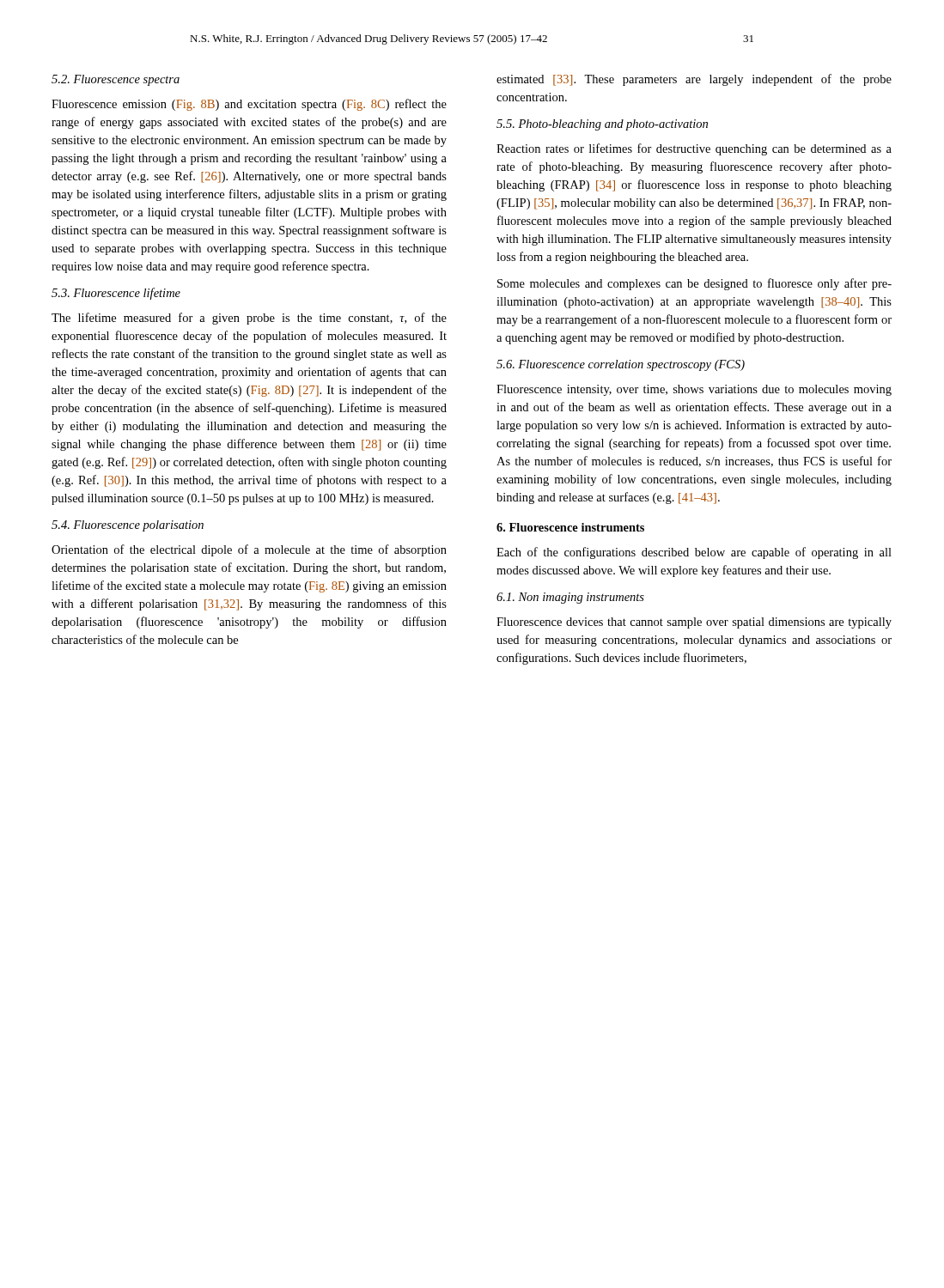The width and height of the screenshot is (944, 1288).
Task: Locate the text "6. Fluorescence instruments"
Action: click(x=571, y=528)
